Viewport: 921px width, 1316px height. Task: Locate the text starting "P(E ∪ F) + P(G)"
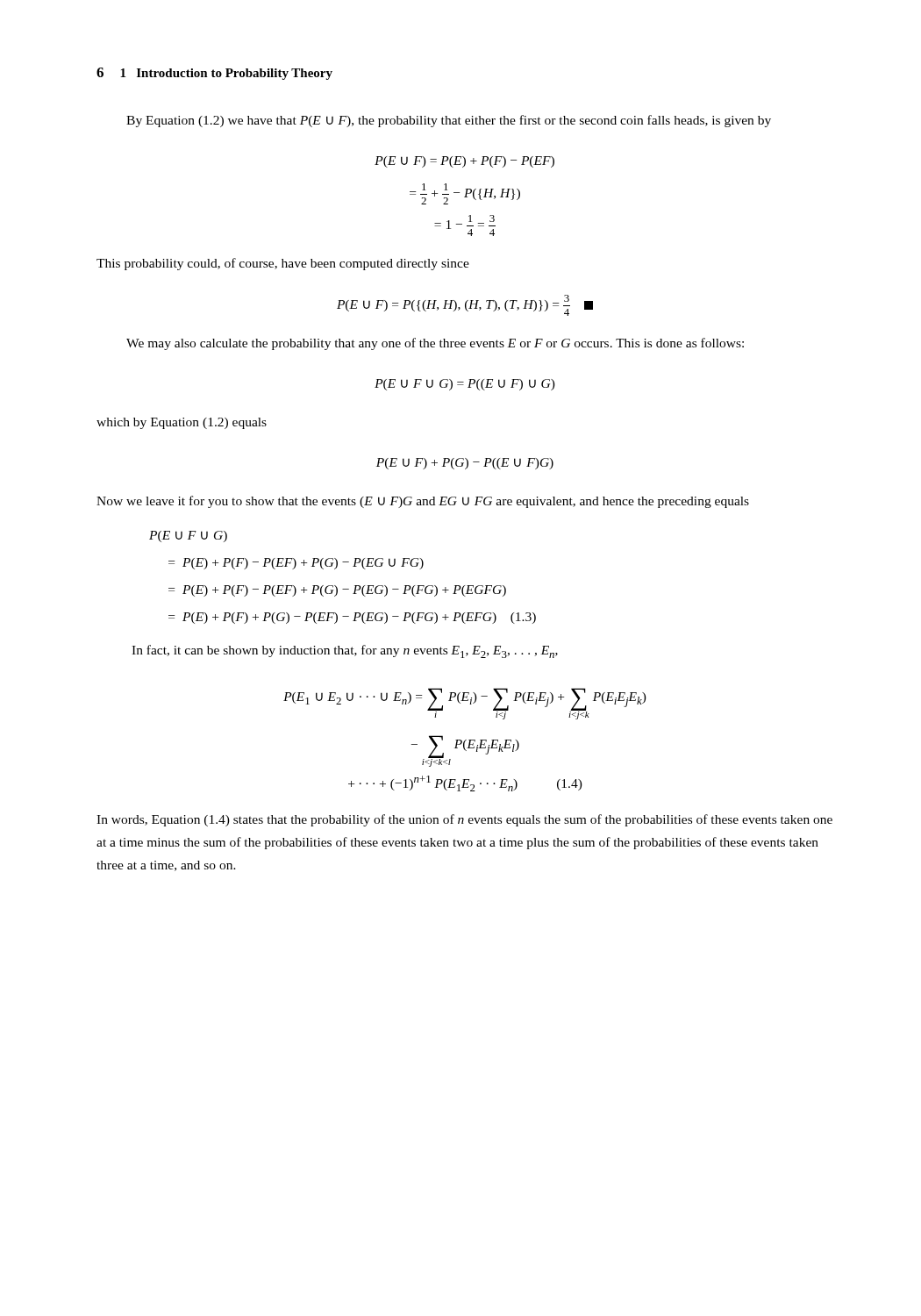pyautogui.click(x=465, y=463)
